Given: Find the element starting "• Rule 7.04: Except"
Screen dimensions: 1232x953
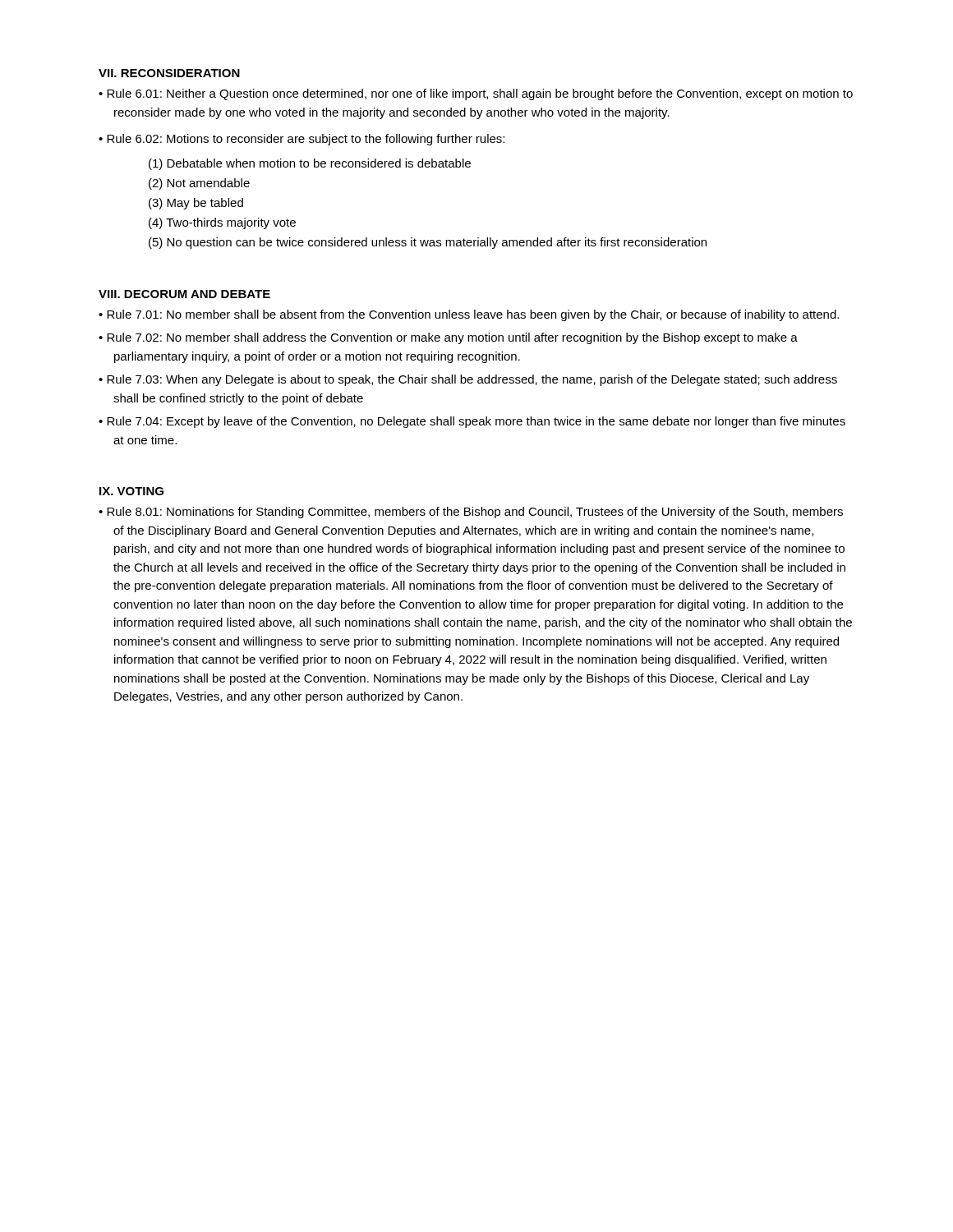Looking at the screenshot, I should pyautogui.click(x=472, y=430).
